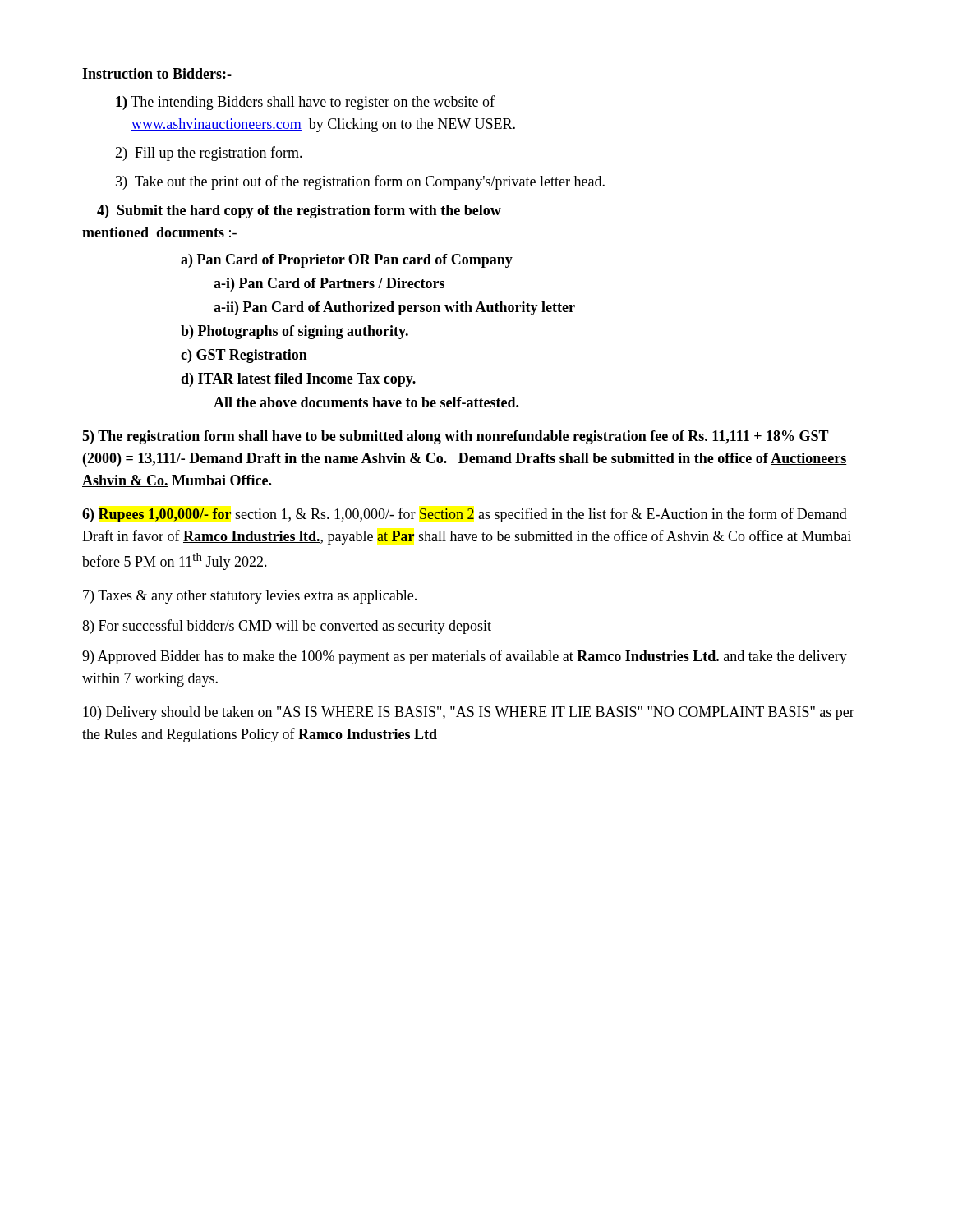Select the list item that reads "b) Photographs of signing authority."
The height and width of the screenshot is (1232, 953).
(x=295, y=331)
